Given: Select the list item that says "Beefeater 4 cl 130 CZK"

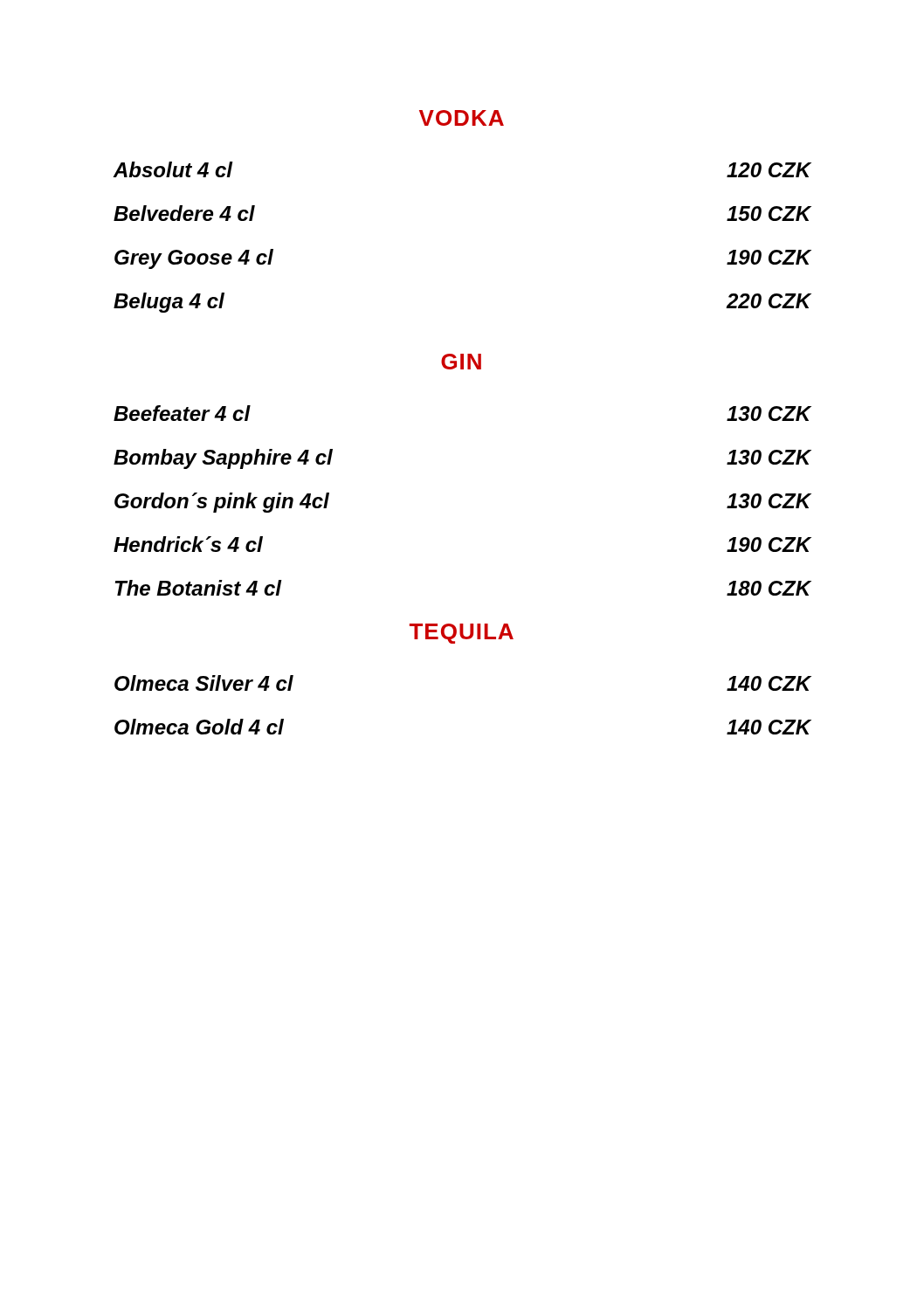Looking at the screenshot, I should coord(167,413).
